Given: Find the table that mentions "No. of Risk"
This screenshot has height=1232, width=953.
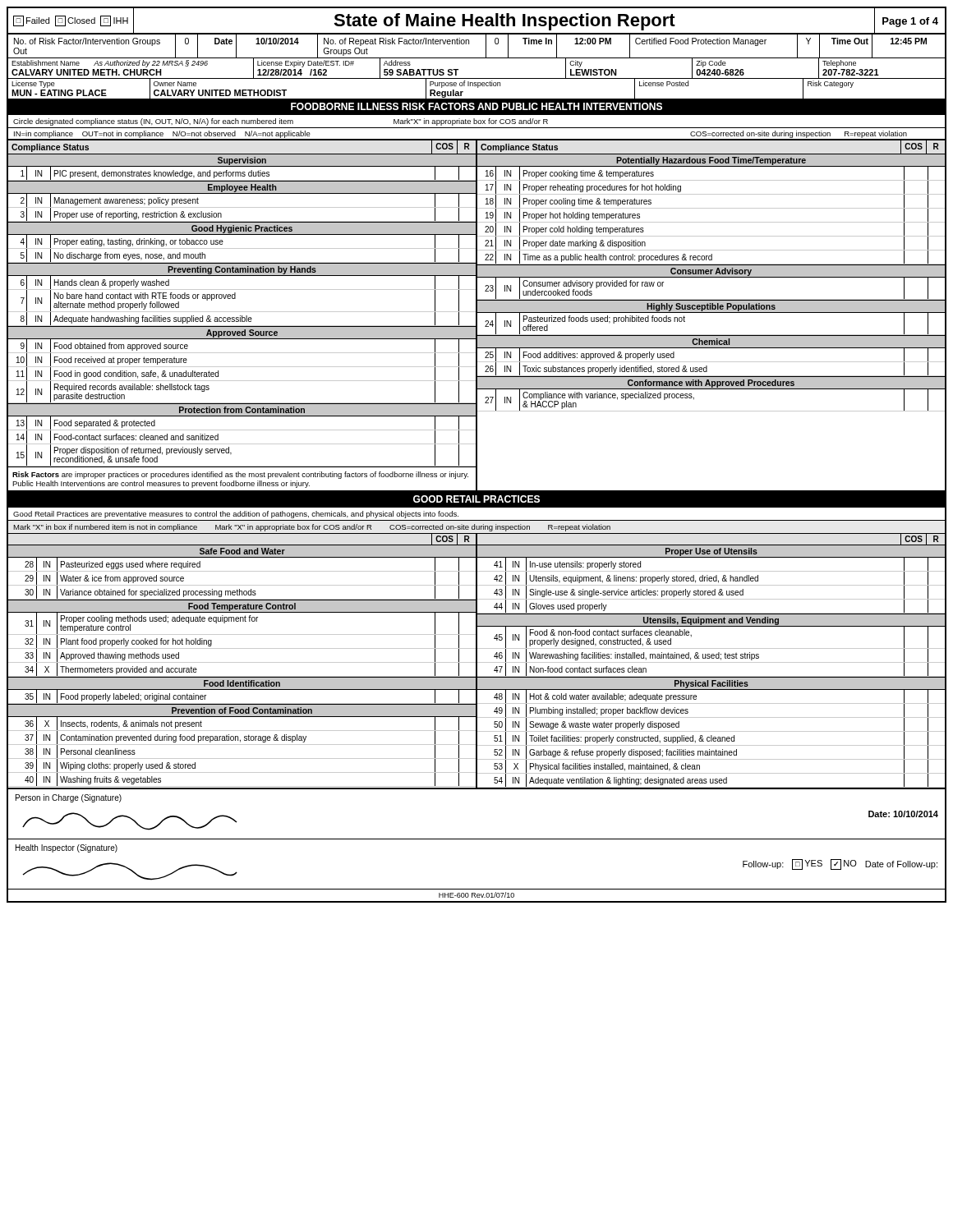Looking at the screenshot, I should point(476,46).
